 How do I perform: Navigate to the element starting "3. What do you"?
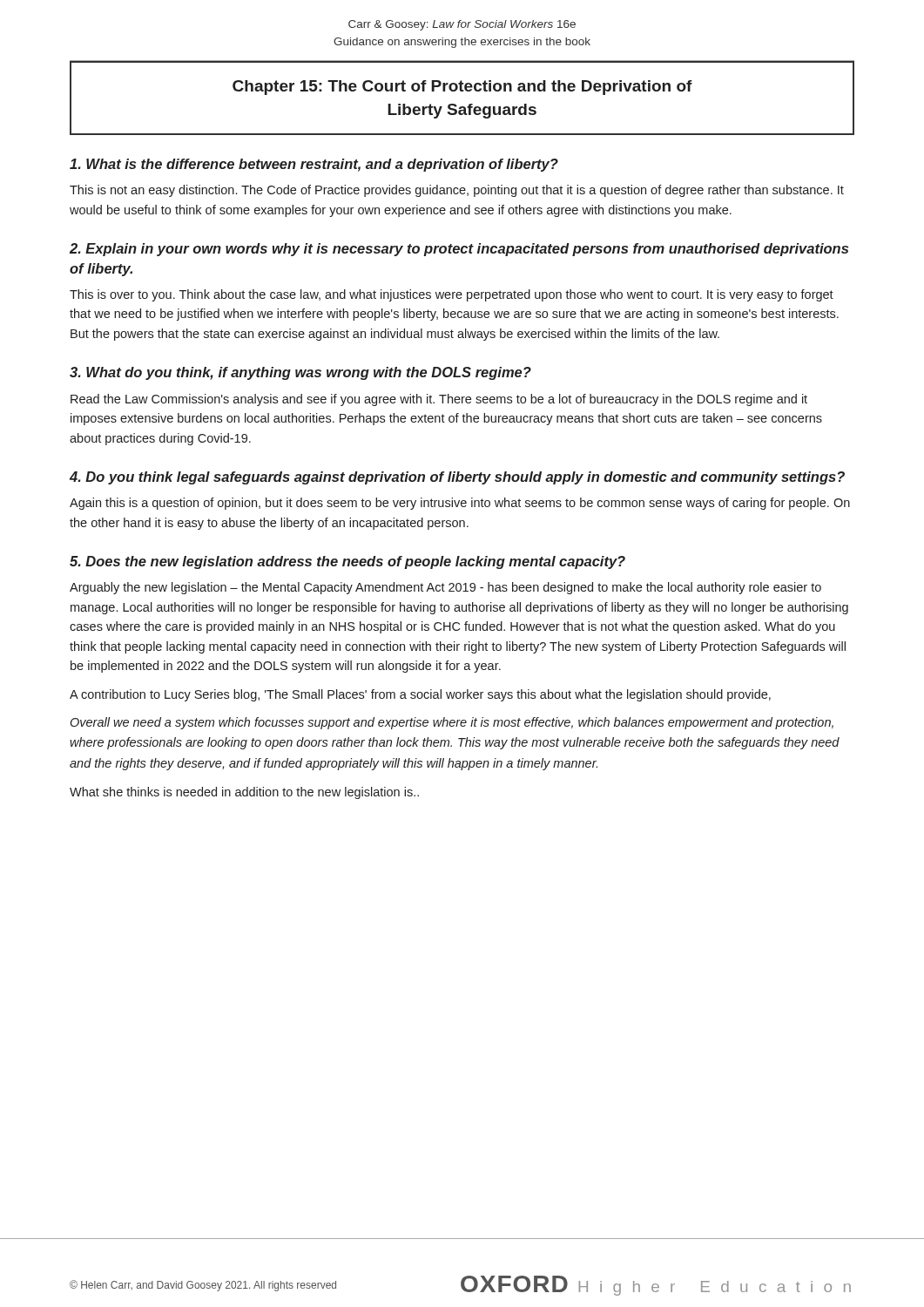[300, 372]
